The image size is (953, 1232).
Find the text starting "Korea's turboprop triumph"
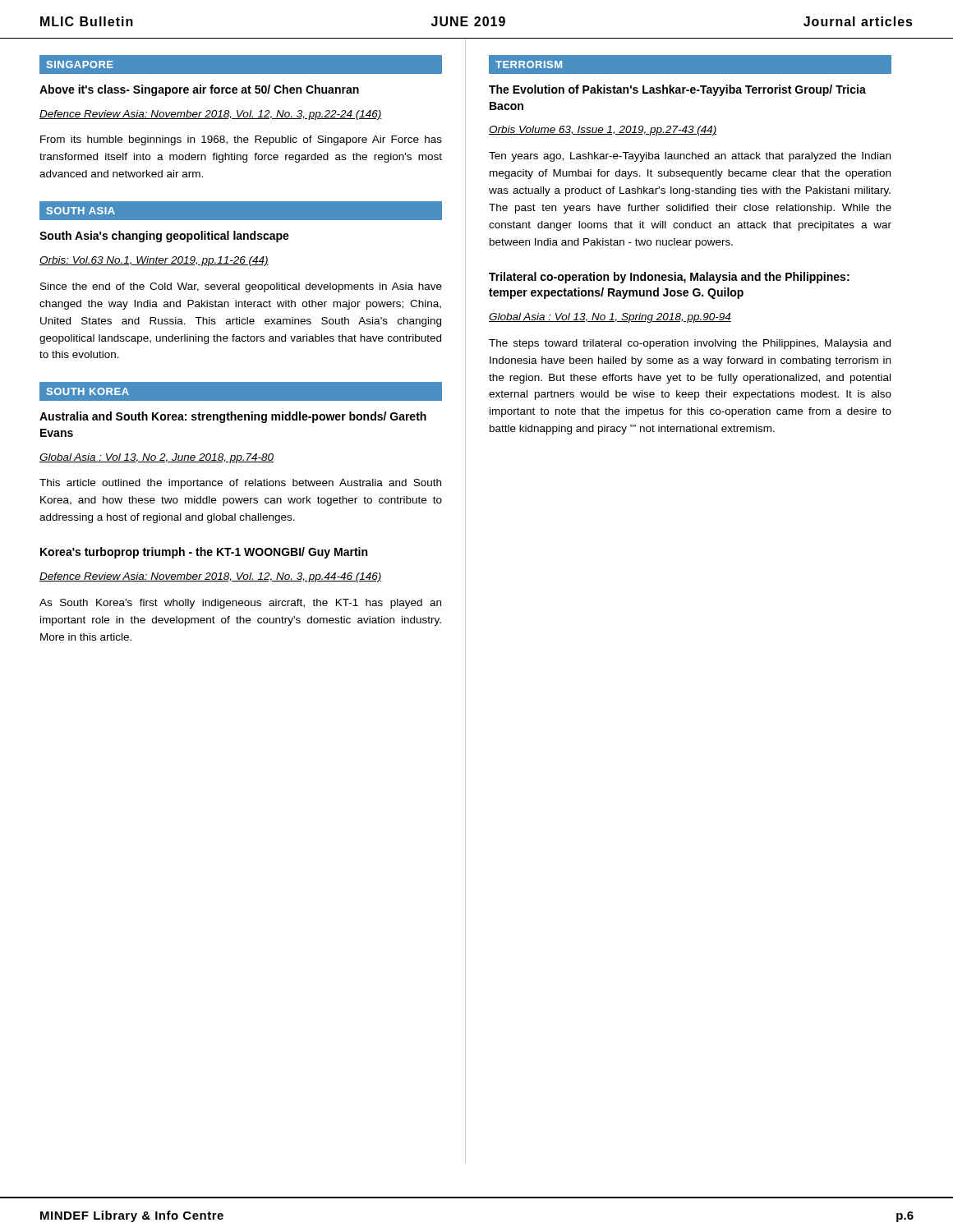[x=204, y=552]
